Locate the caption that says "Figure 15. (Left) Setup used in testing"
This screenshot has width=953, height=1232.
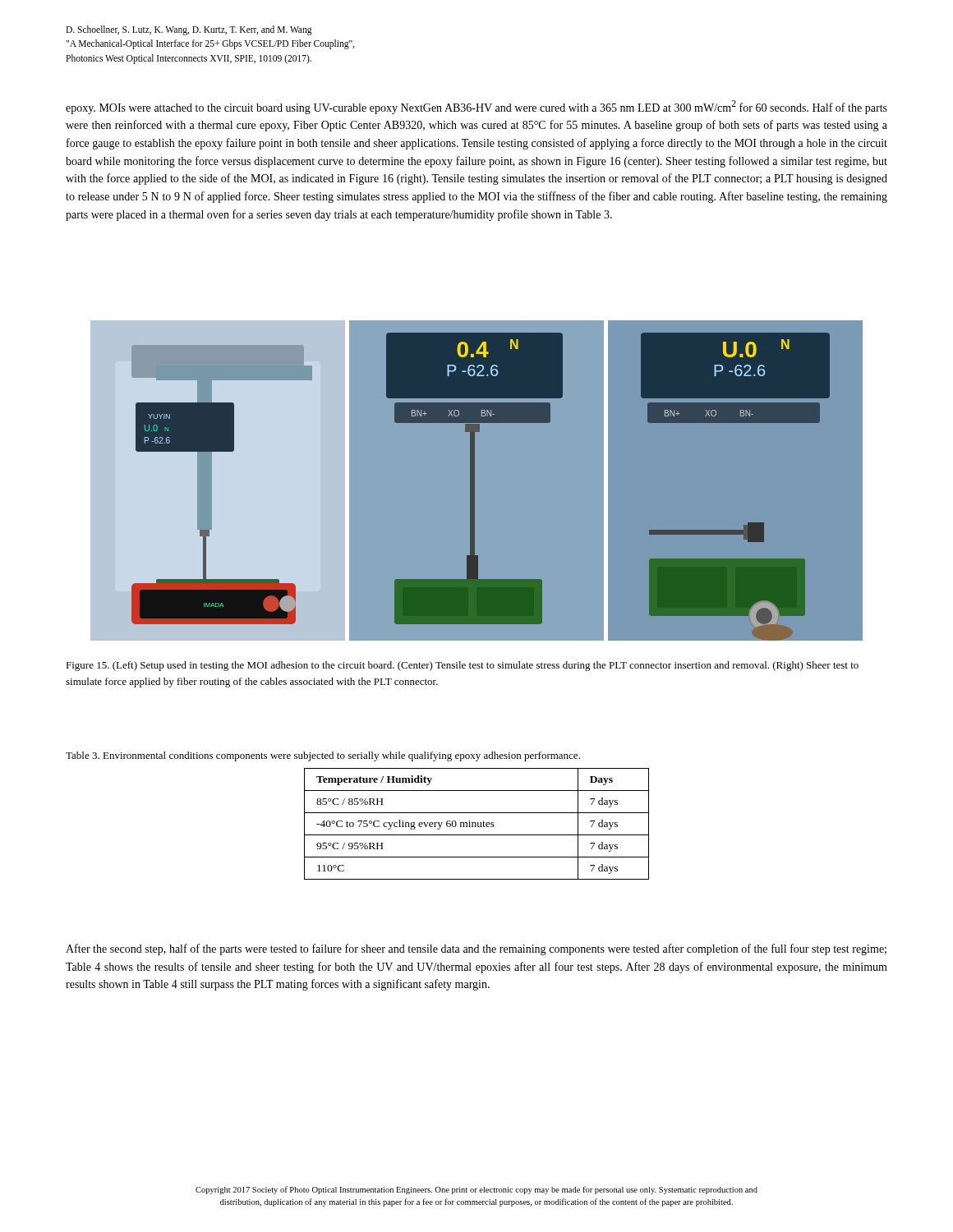[x=462, y=673]
